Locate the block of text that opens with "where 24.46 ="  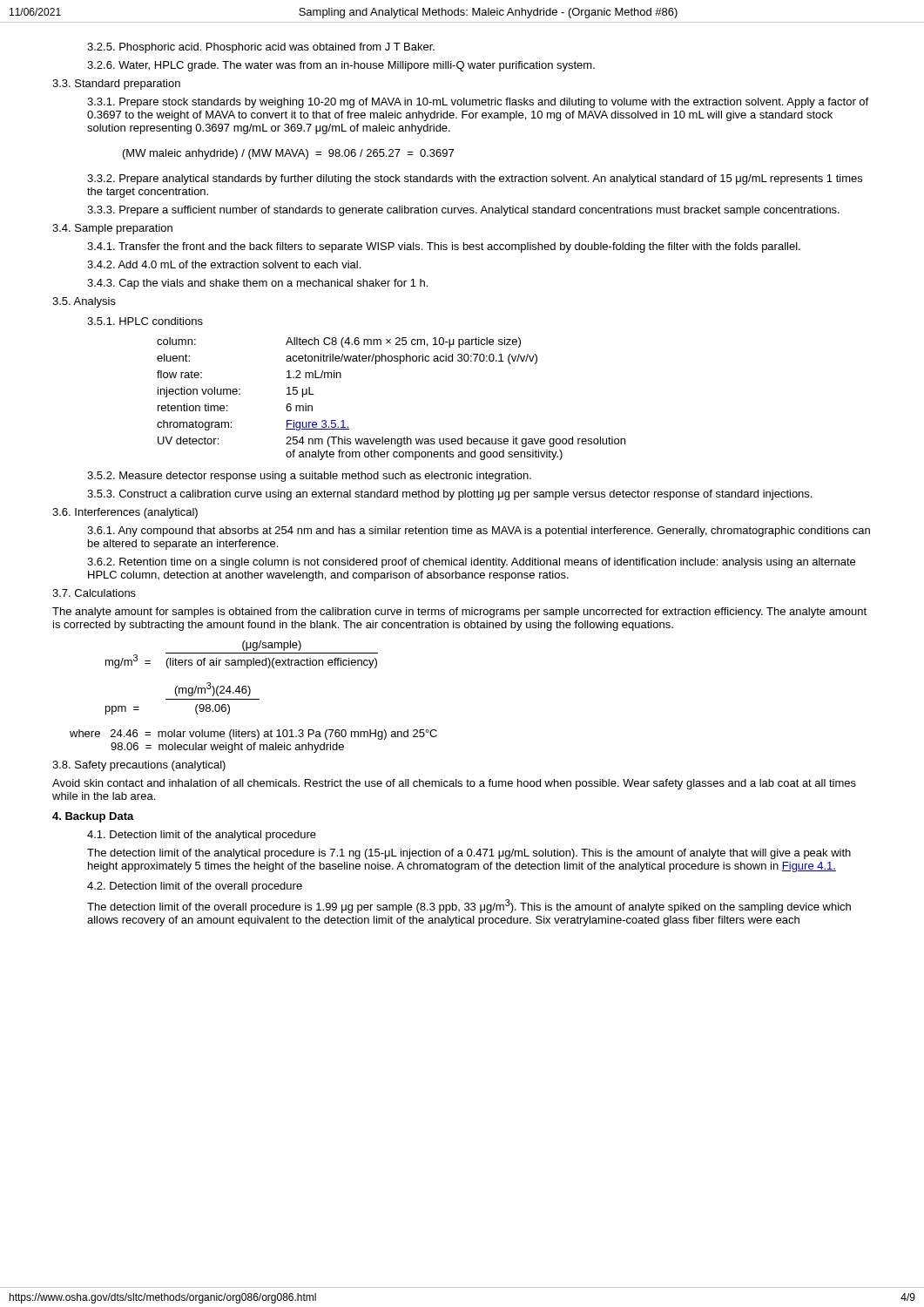254,740
